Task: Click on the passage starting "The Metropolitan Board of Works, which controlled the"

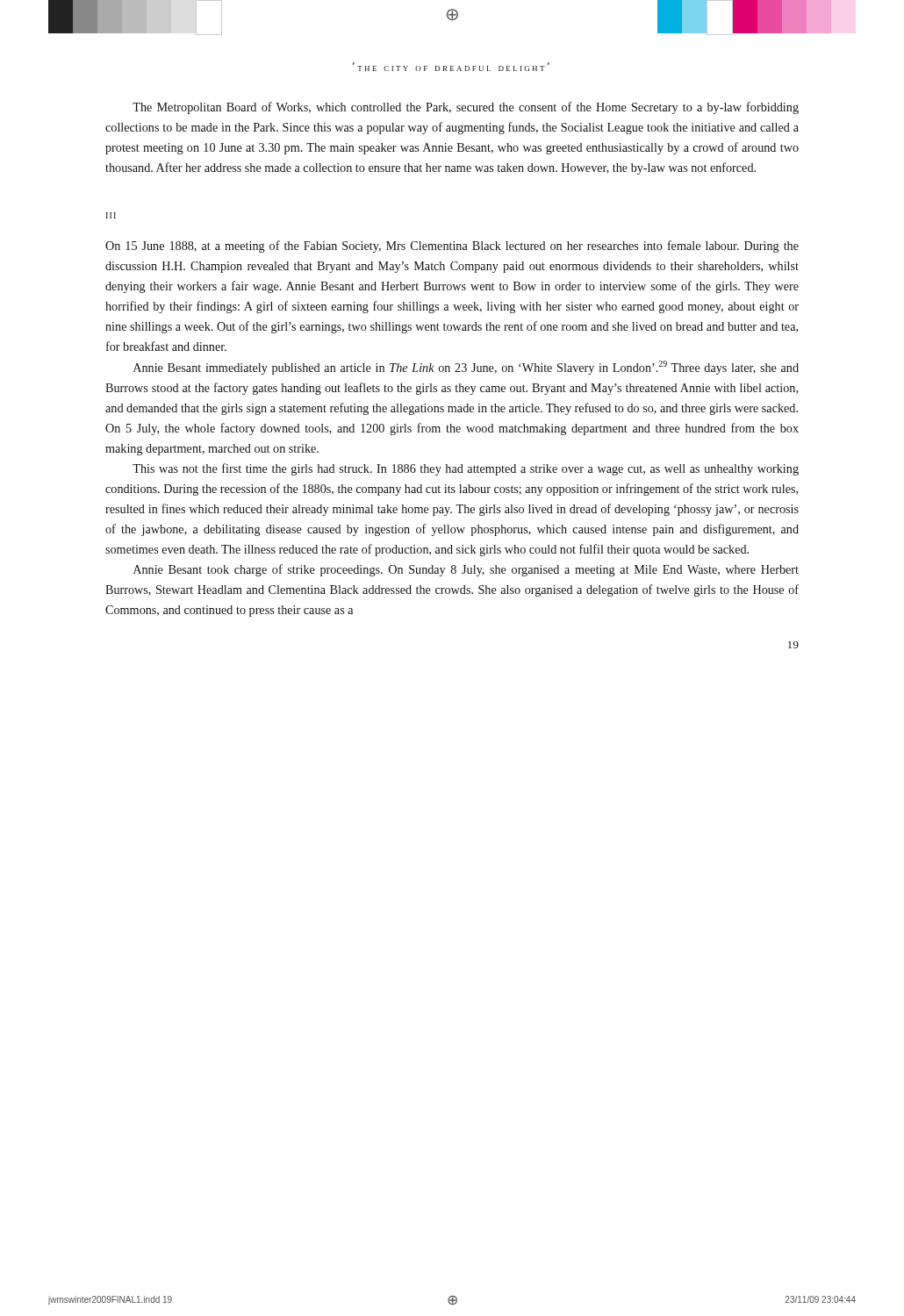Action: click(452, 138)
